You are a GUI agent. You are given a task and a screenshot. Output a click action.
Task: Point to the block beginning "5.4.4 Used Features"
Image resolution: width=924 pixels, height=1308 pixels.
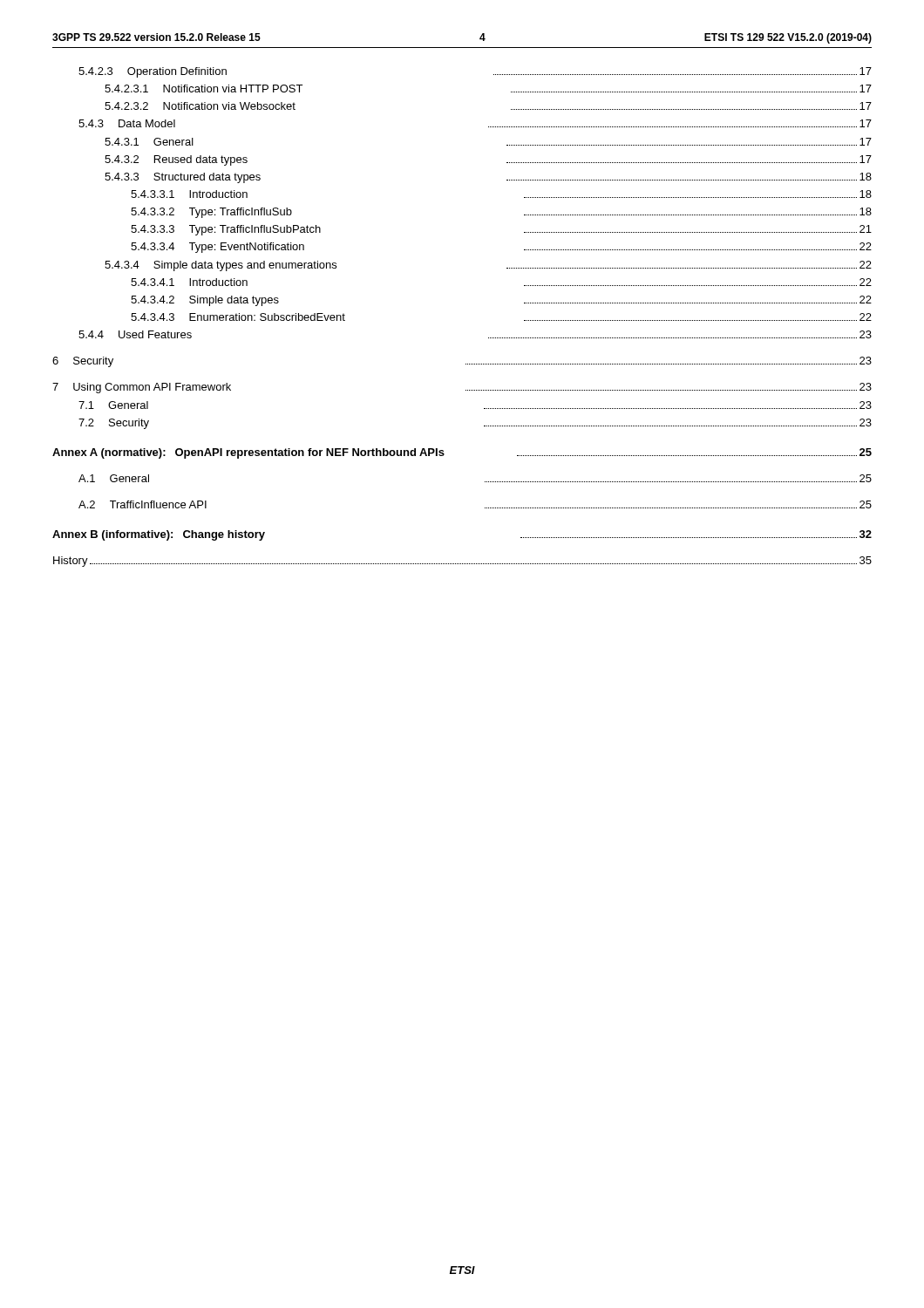click(90, 334)
